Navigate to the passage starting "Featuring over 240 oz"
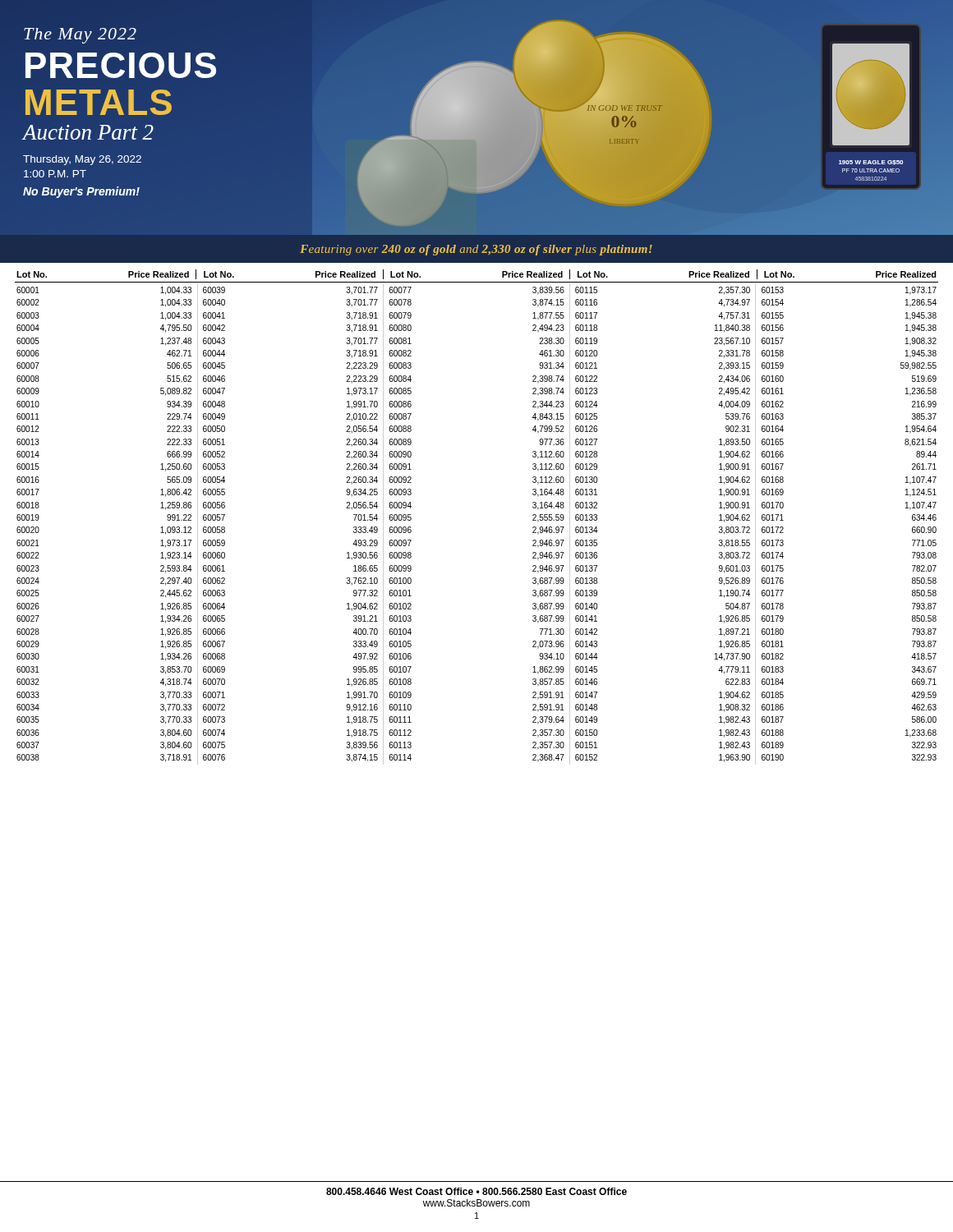Screen dimensions: 1232x953 pyautogui.click(x=476, y=249)
